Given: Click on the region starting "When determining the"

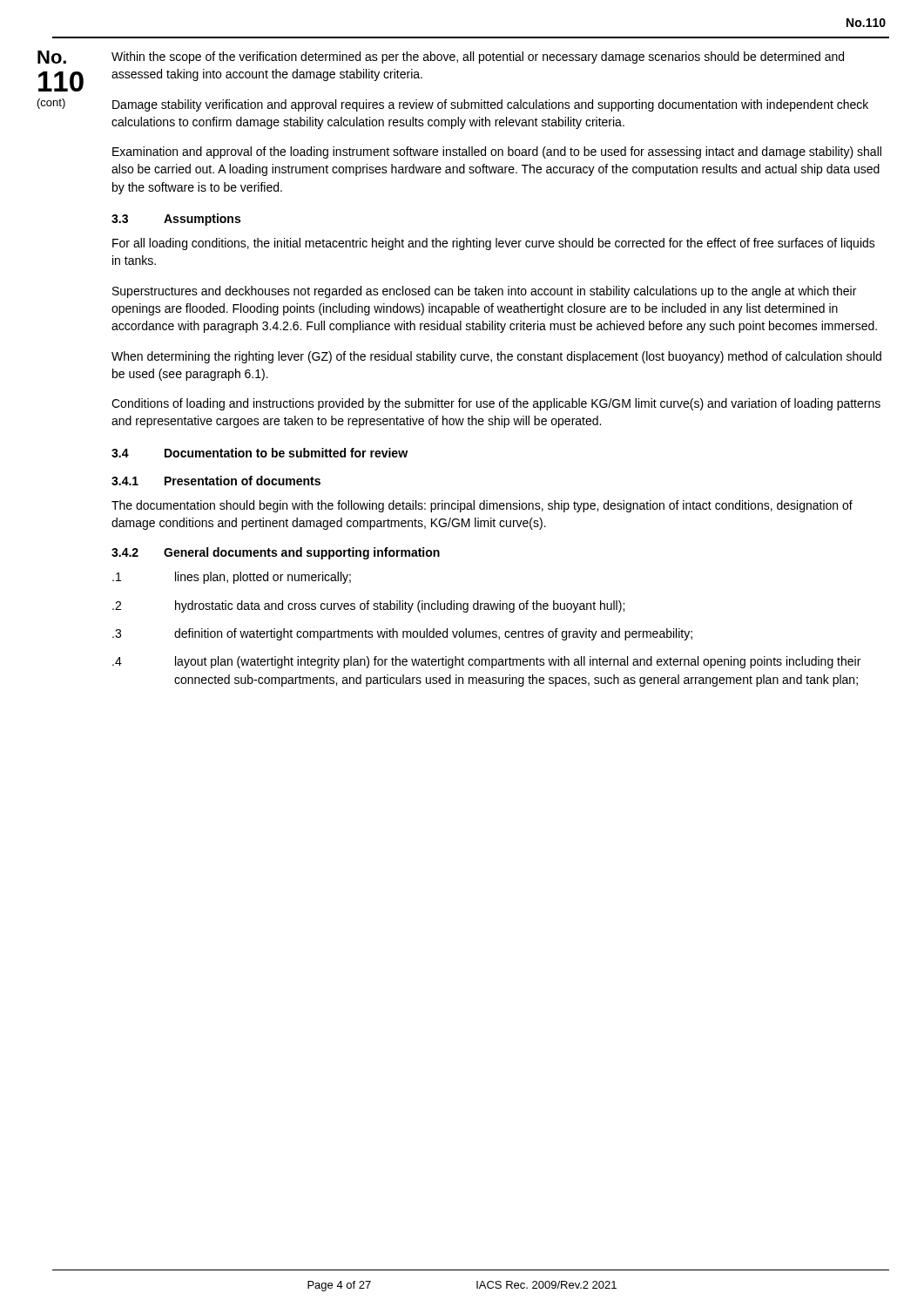Looking at the screenshot, I should click(497, 365).
